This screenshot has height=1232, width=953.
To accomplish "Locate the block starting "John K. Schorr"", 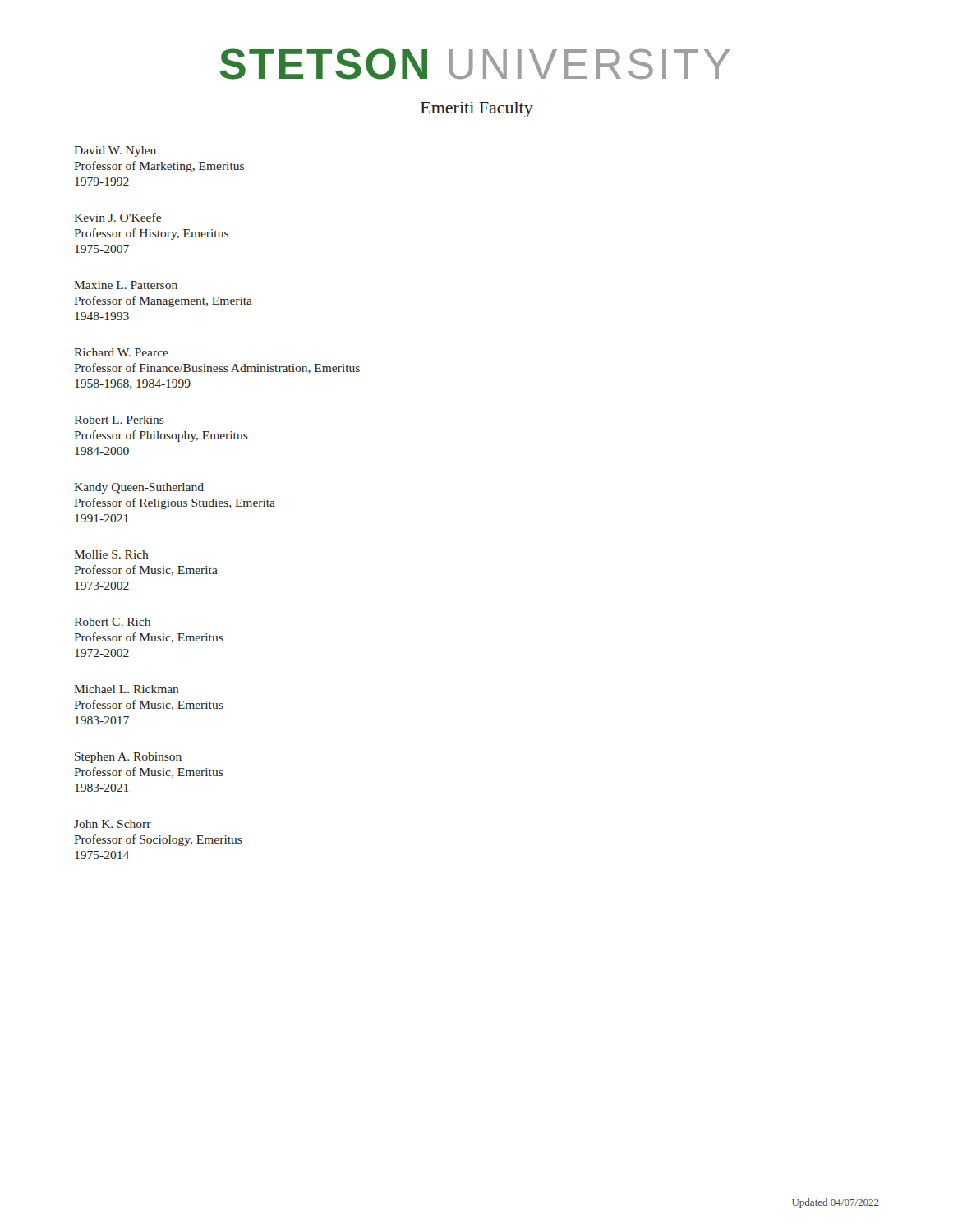I will click(113, 824).
